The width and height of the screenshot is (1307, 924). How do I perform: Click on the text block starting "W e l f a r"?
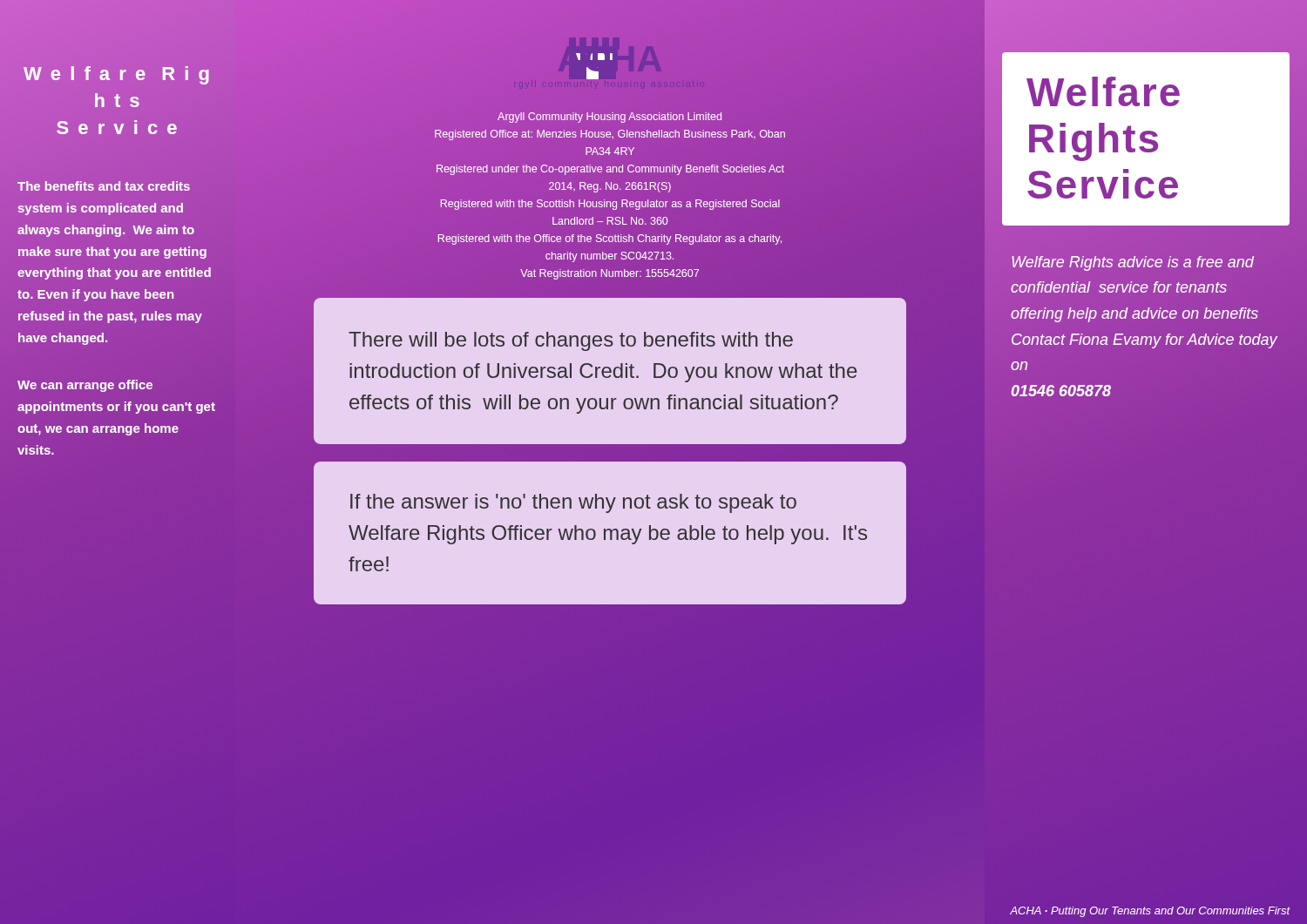118,100
